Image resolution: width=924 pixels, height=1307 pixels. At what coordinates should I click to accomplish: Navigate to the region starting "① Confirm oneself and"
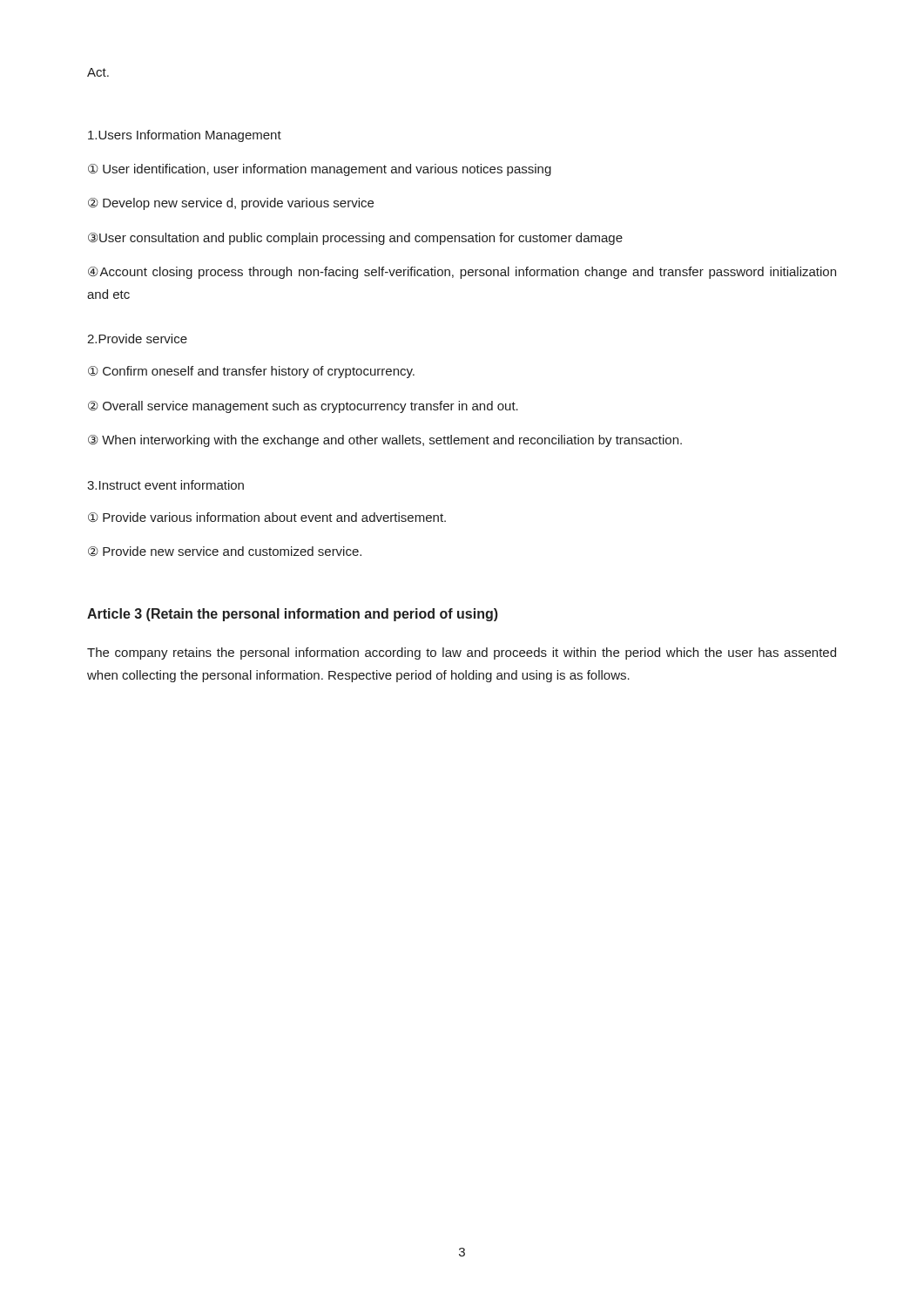(251, 371)
